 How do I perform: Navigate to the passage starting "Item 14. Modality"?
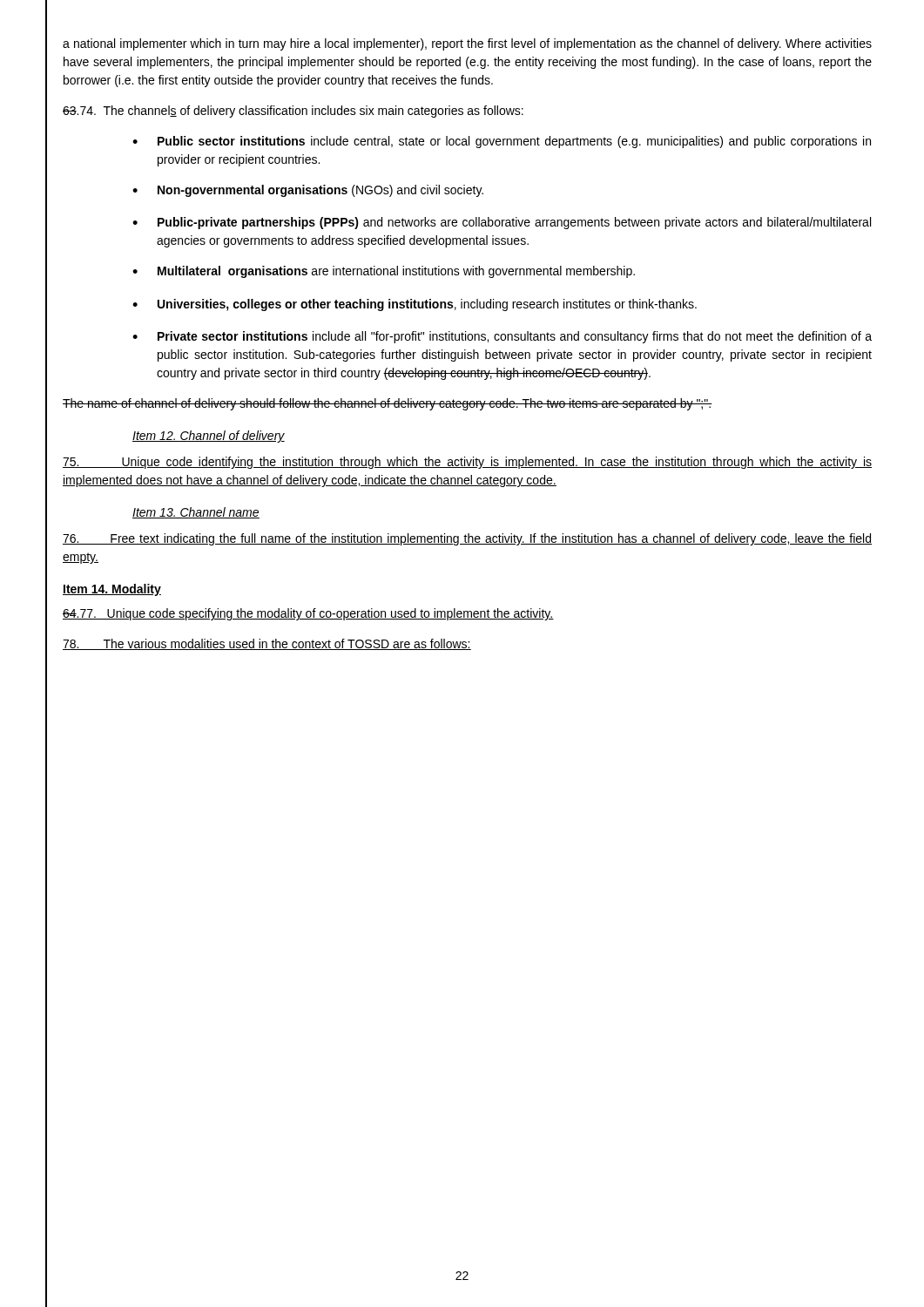tap(112, 589)
